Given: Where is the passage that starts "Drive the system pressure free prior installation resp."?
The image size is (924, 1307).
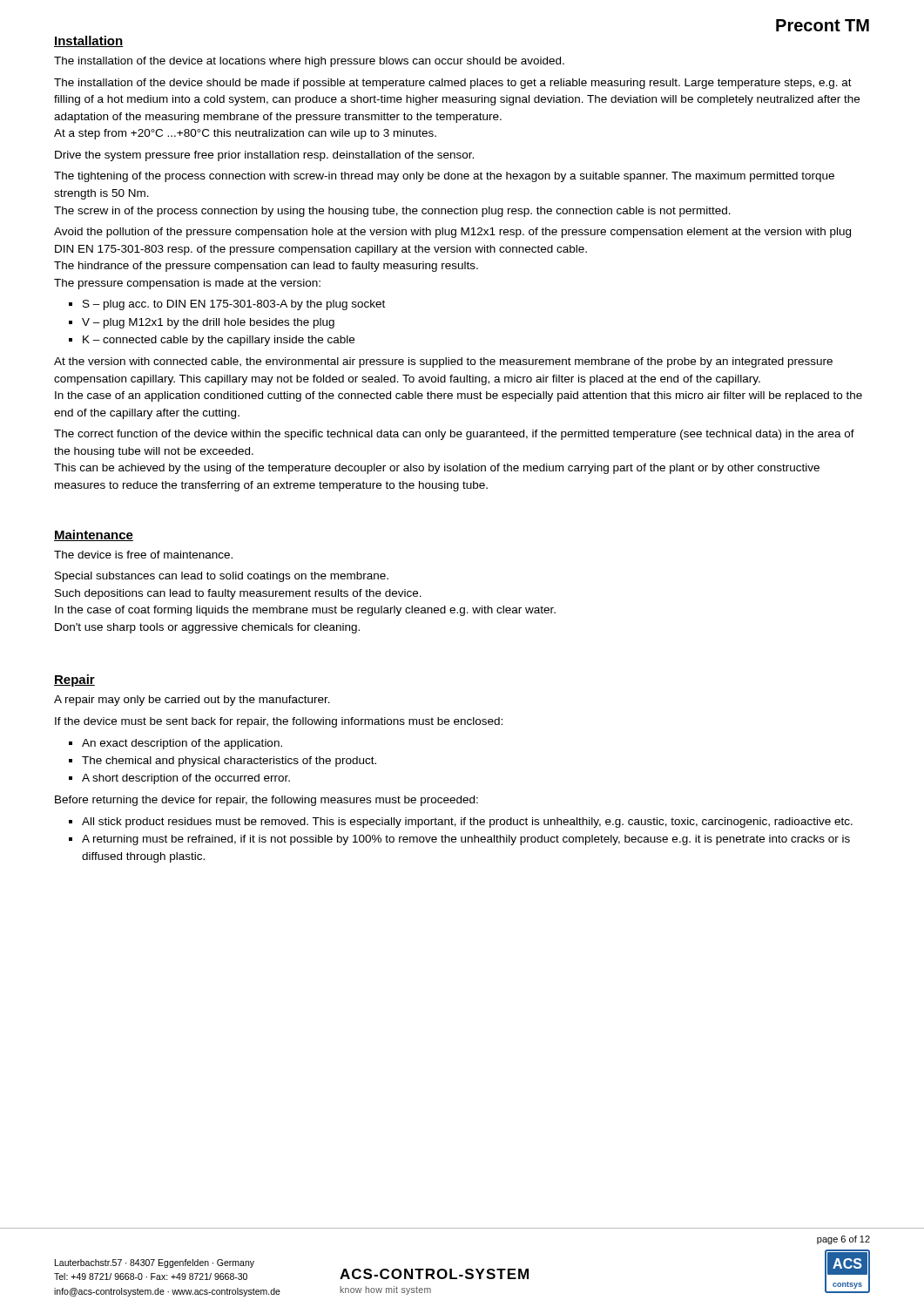Looking at the screenshot, I should click(264, 154).
